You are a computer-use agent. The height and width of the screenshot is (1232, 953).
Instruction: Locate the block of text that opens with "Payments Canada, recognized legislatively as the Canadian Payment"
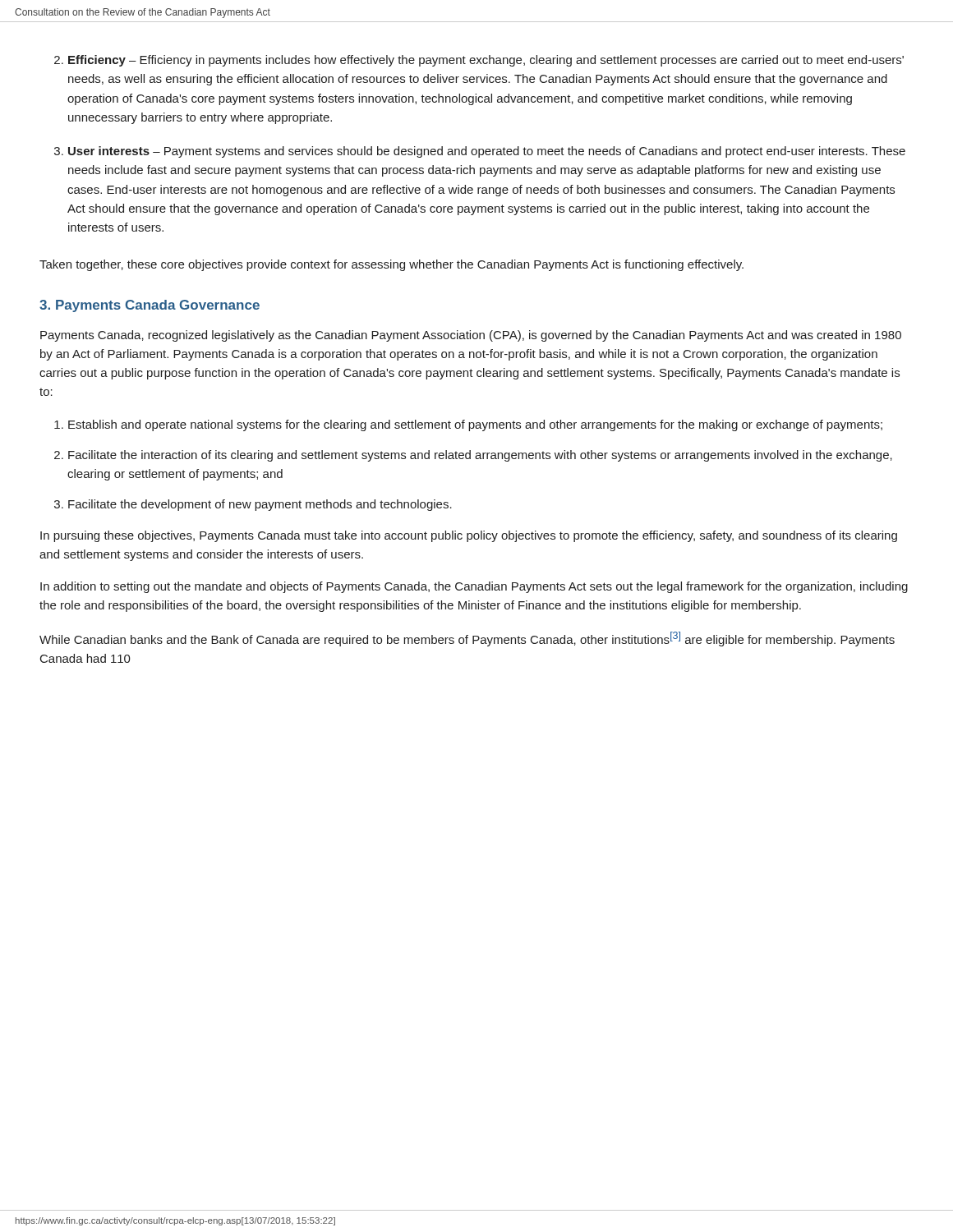click(x=471, y=363)
